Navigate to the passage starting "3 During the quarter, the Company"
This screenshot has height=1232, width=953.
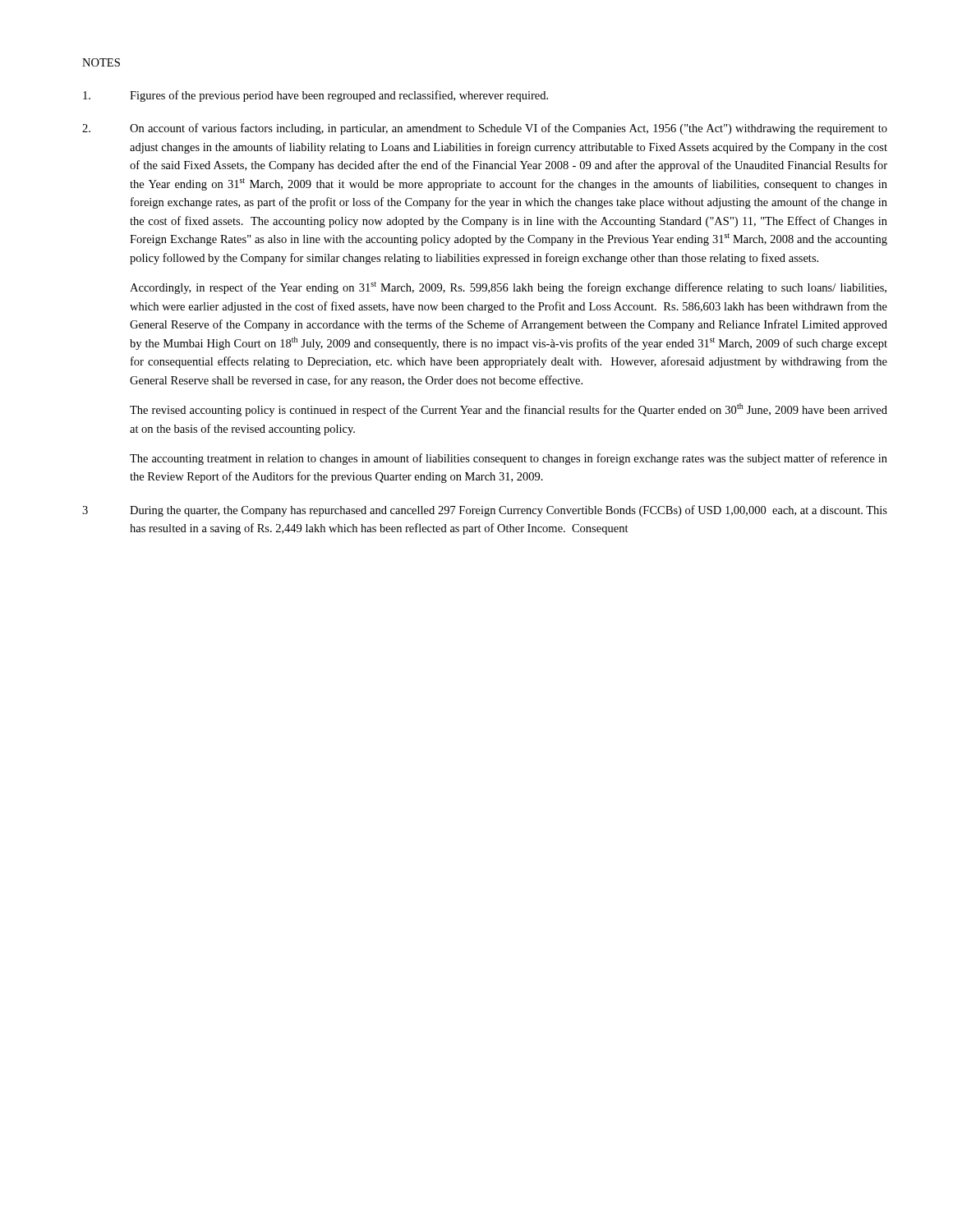pos(485,519)
